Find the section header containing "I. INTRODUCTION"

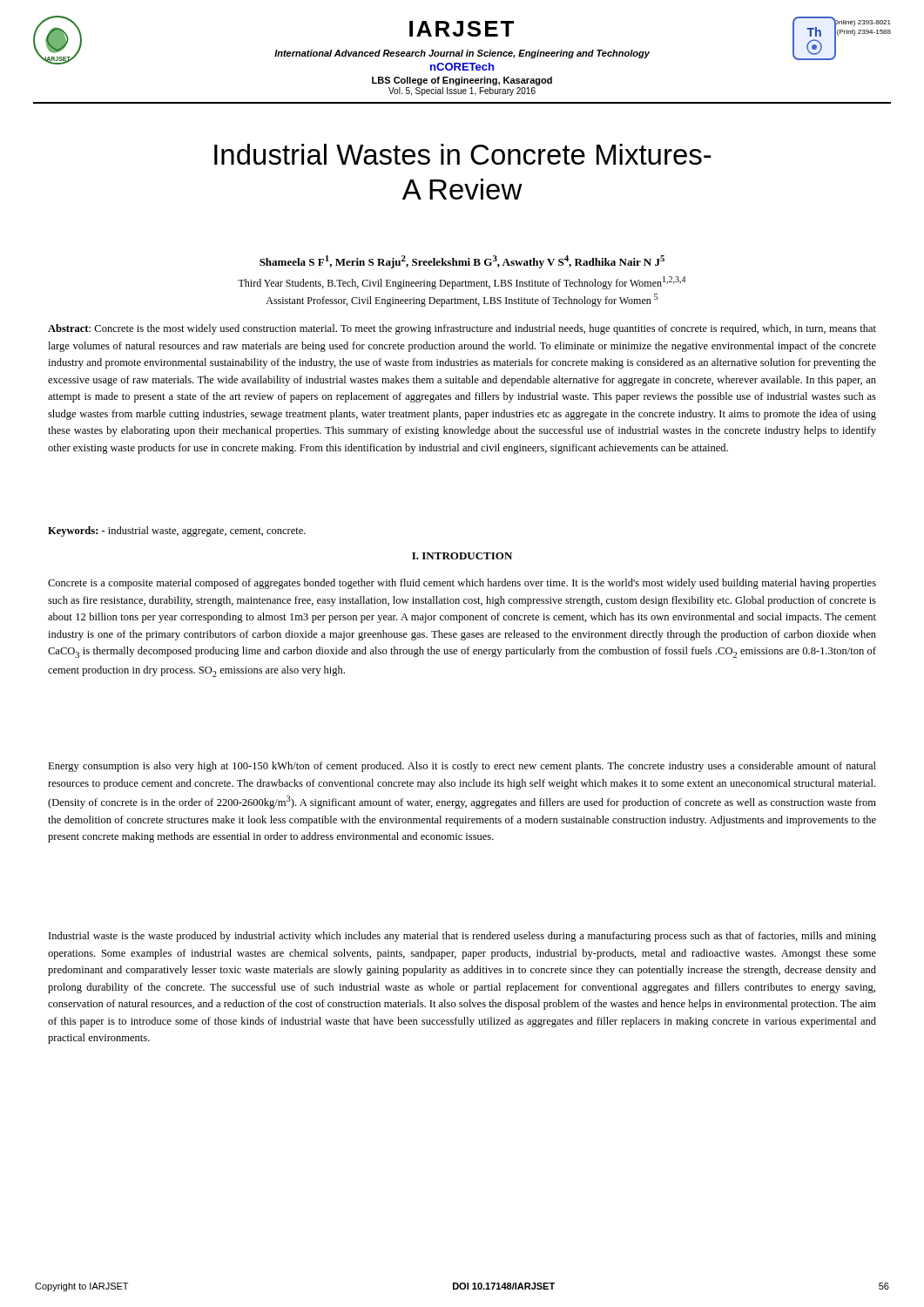tap(462, 555)
